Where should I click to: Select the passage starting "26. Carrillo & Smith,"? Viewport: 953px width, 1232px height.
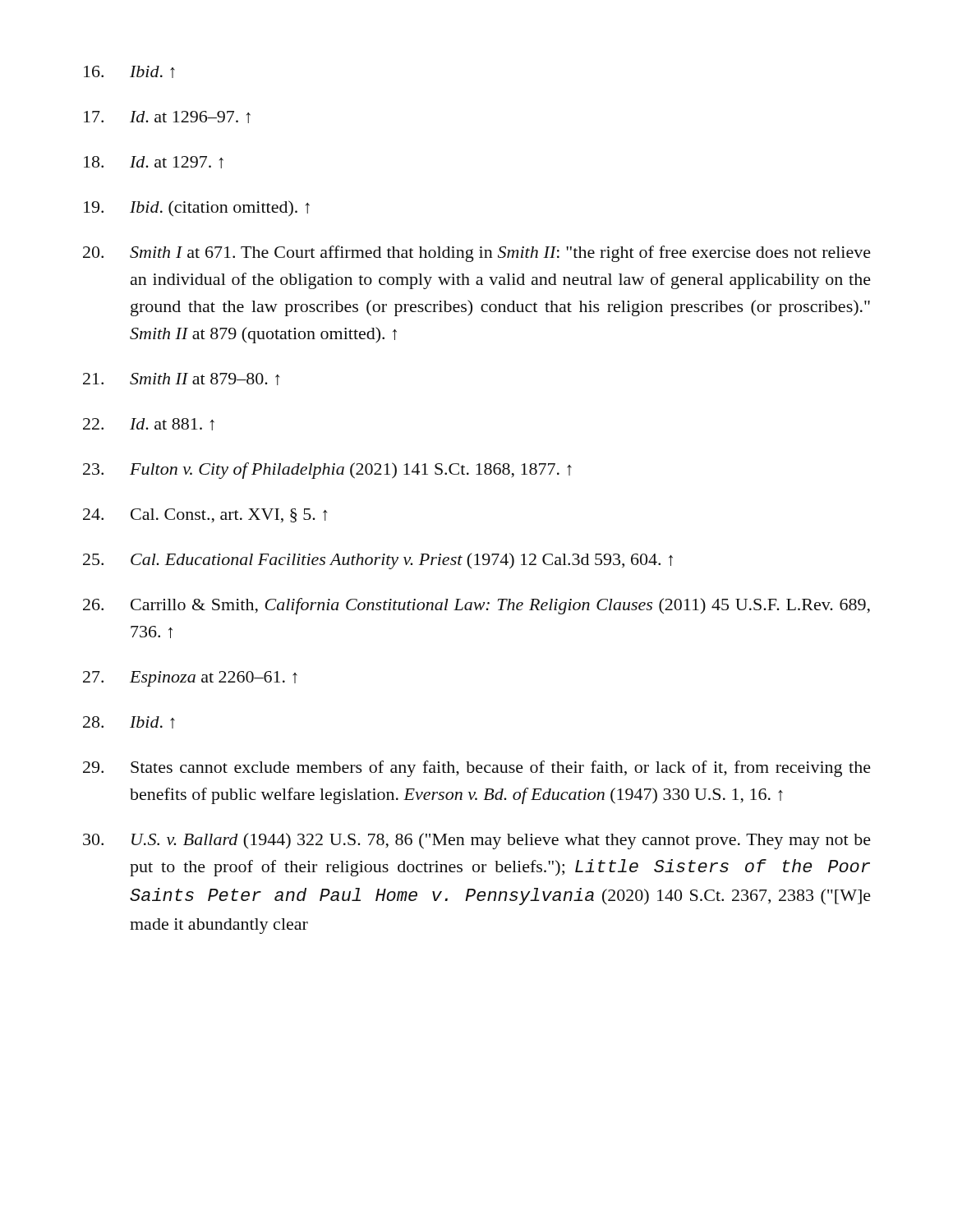click(x=476, y=618)
